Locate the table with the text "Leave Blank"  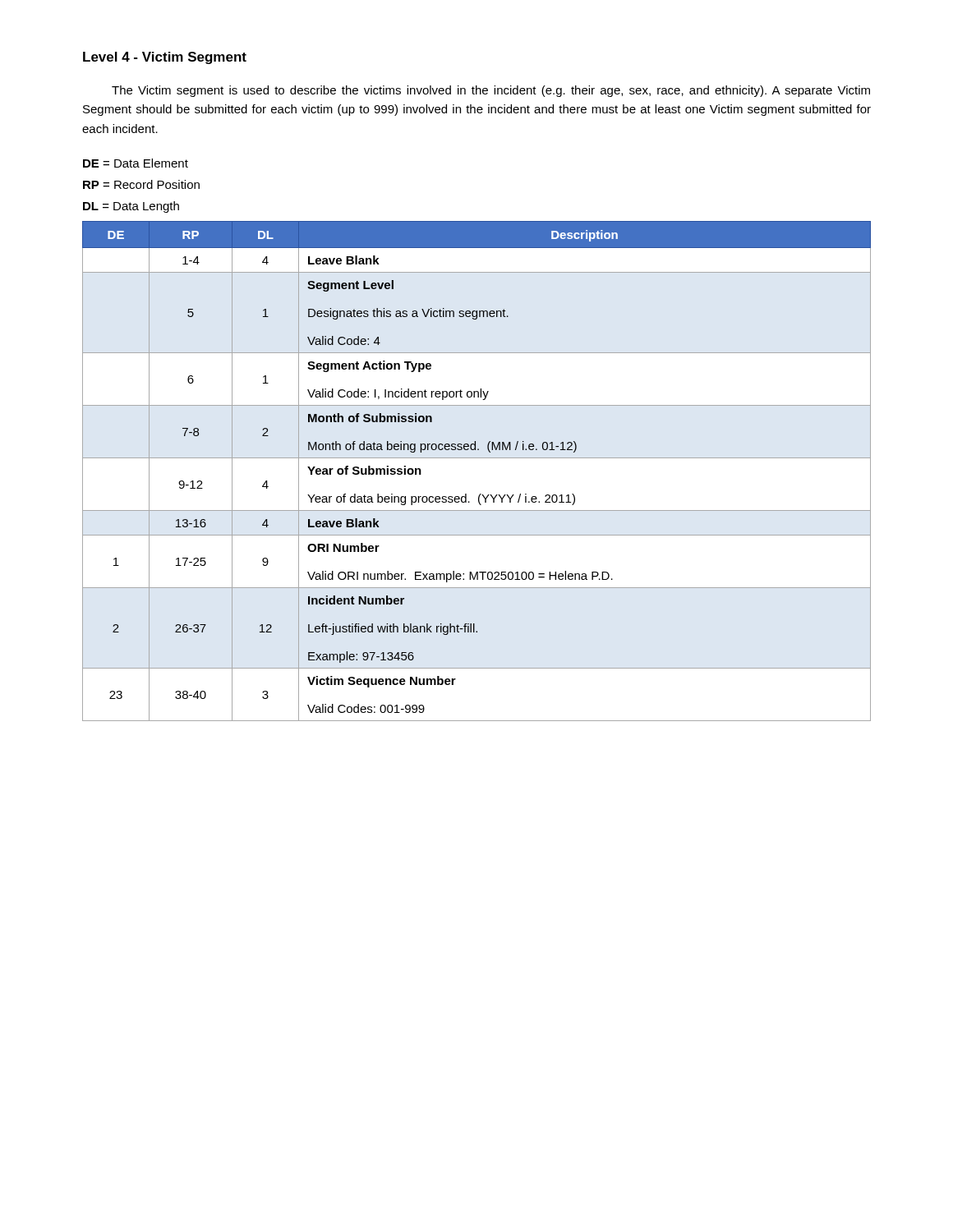click(476, 471)
